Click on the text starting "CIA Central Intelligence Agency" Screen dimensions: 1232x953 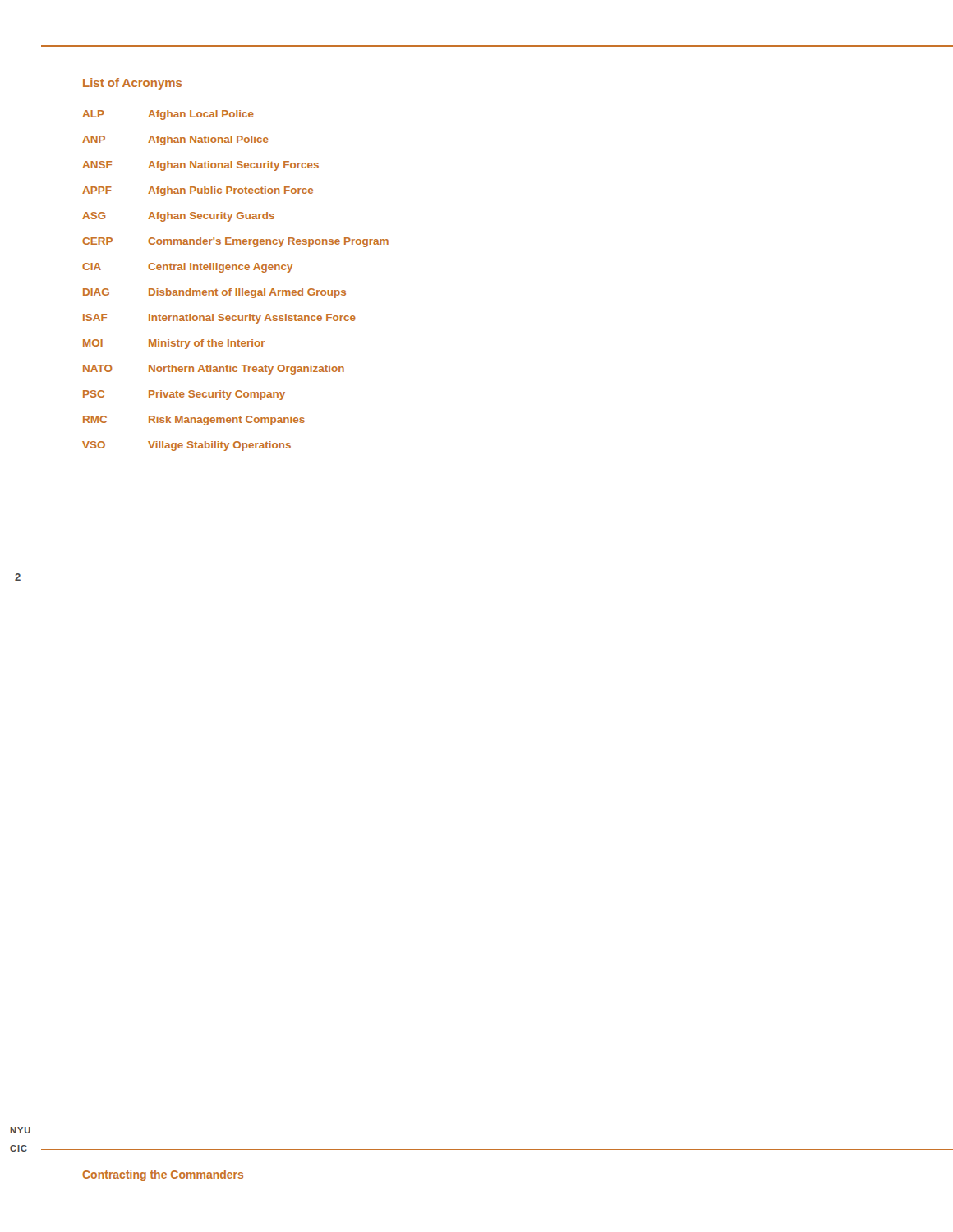(188, 266)
